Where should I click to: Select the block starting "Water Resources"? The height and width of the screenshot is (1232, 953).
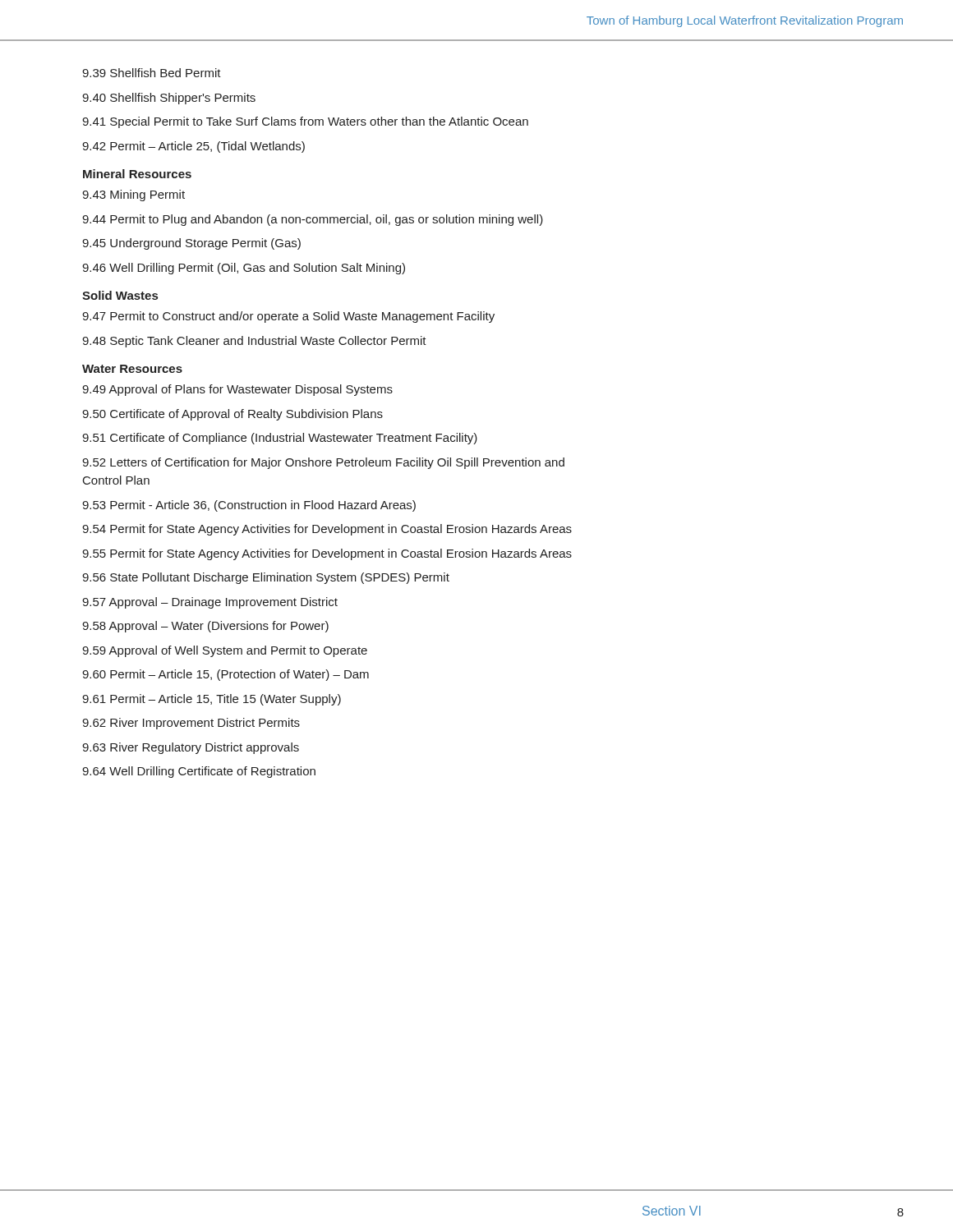(x=132, y=368)
